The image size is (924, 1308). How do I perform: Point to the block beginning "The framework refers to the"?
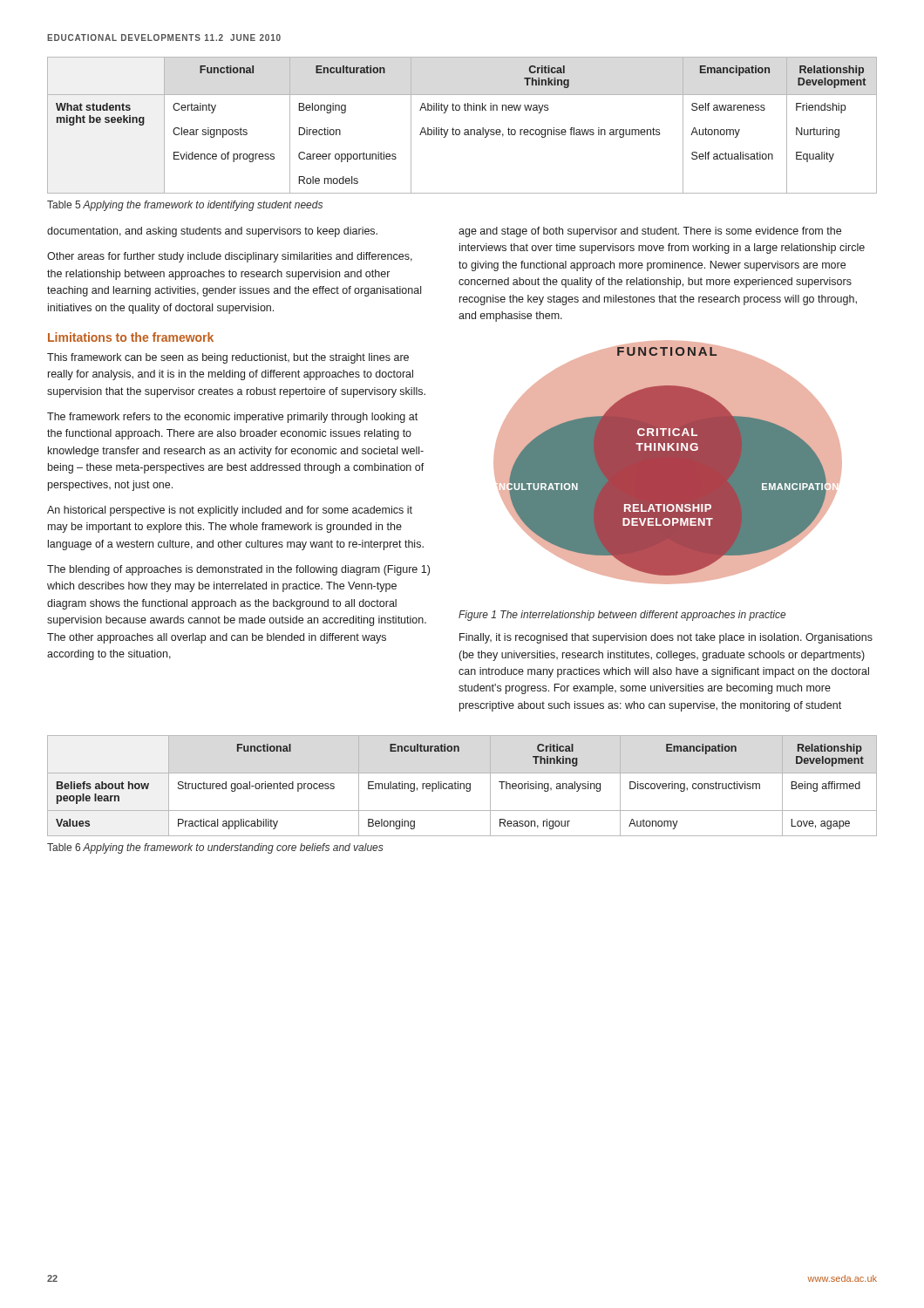click(x=235, y=451)
